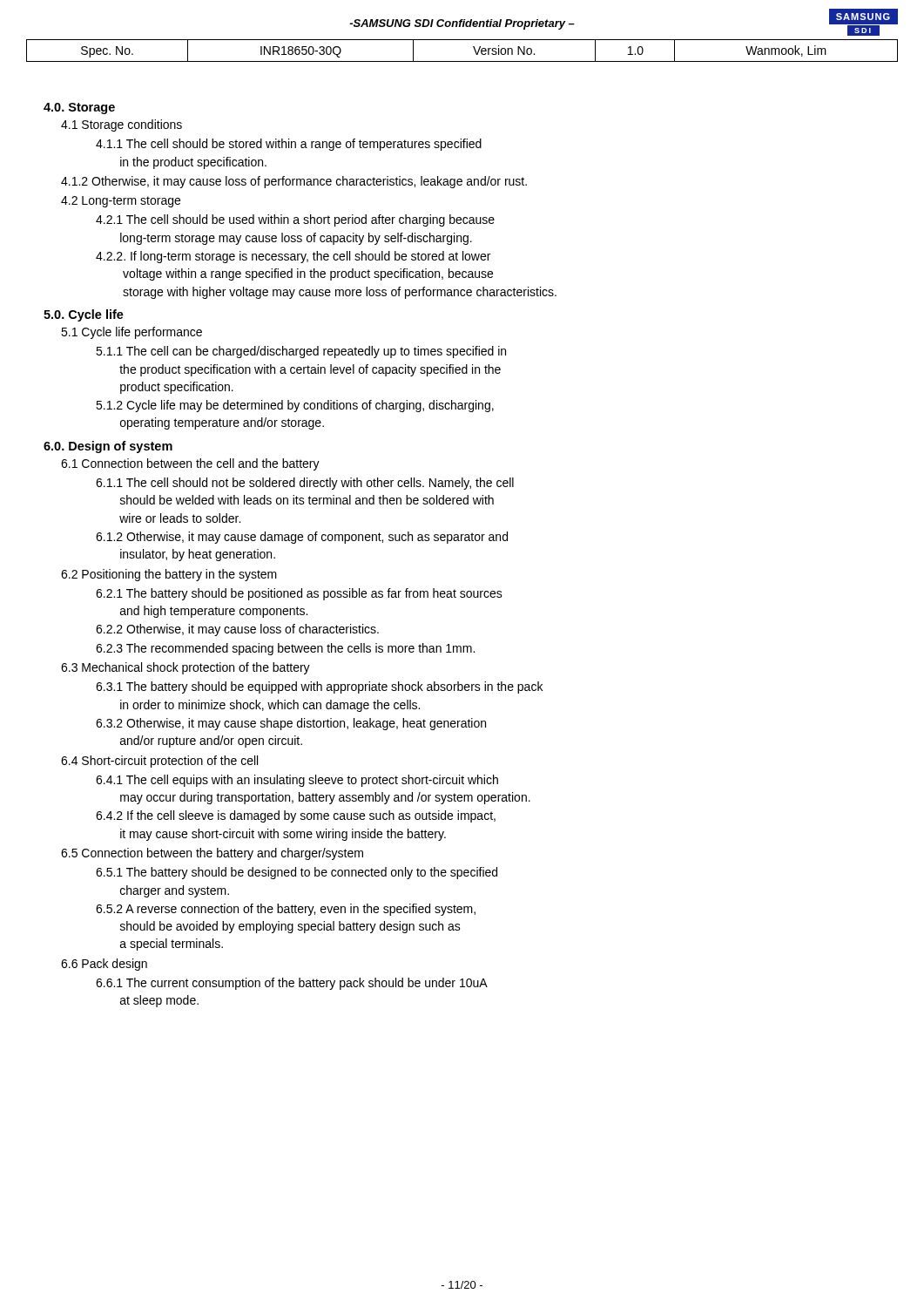Find "6.4 Short-circuit protection of the cell" on this page

[160, 760]
